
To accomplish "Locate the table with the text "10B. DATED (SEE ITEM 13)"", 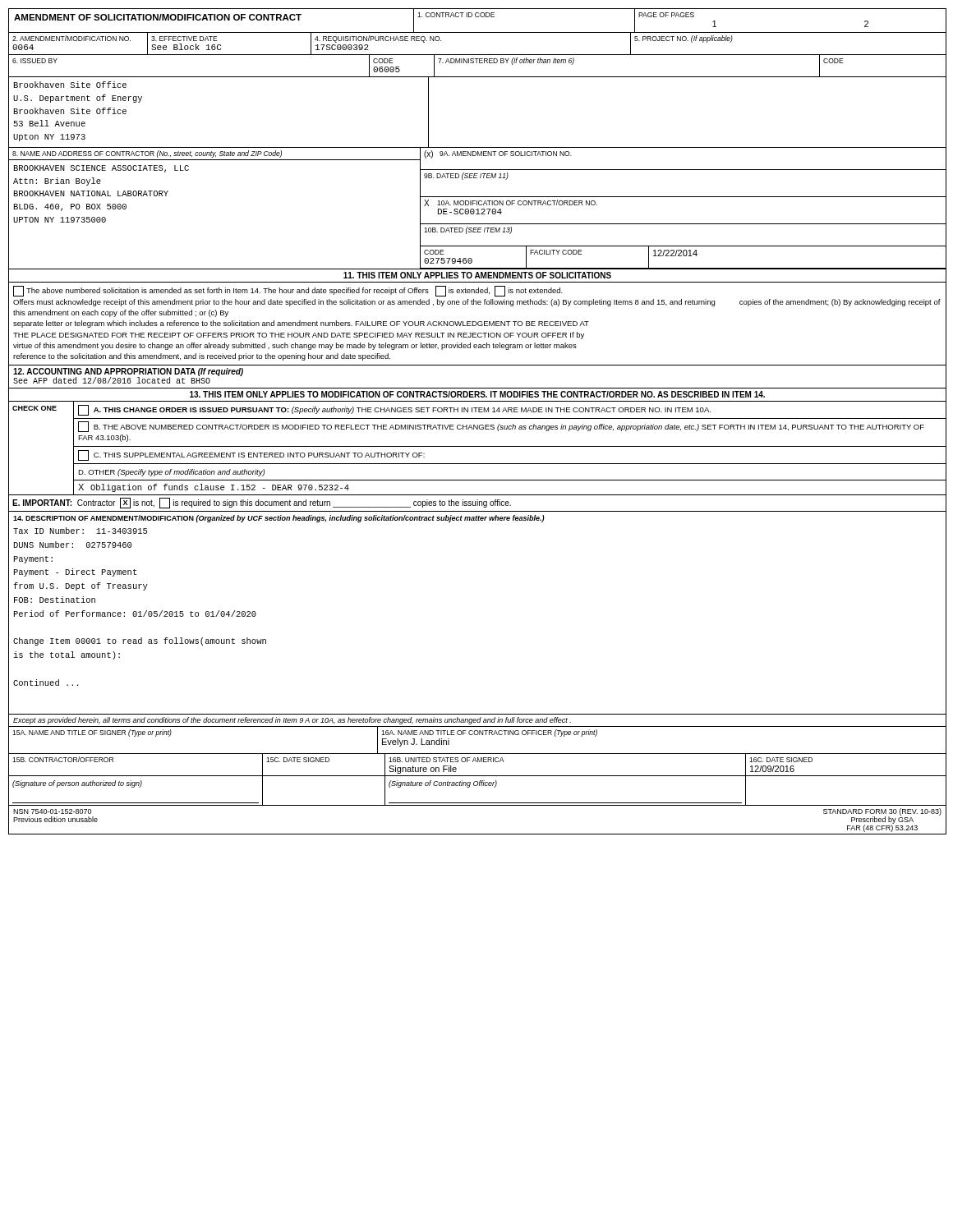I will pos(683,235).
